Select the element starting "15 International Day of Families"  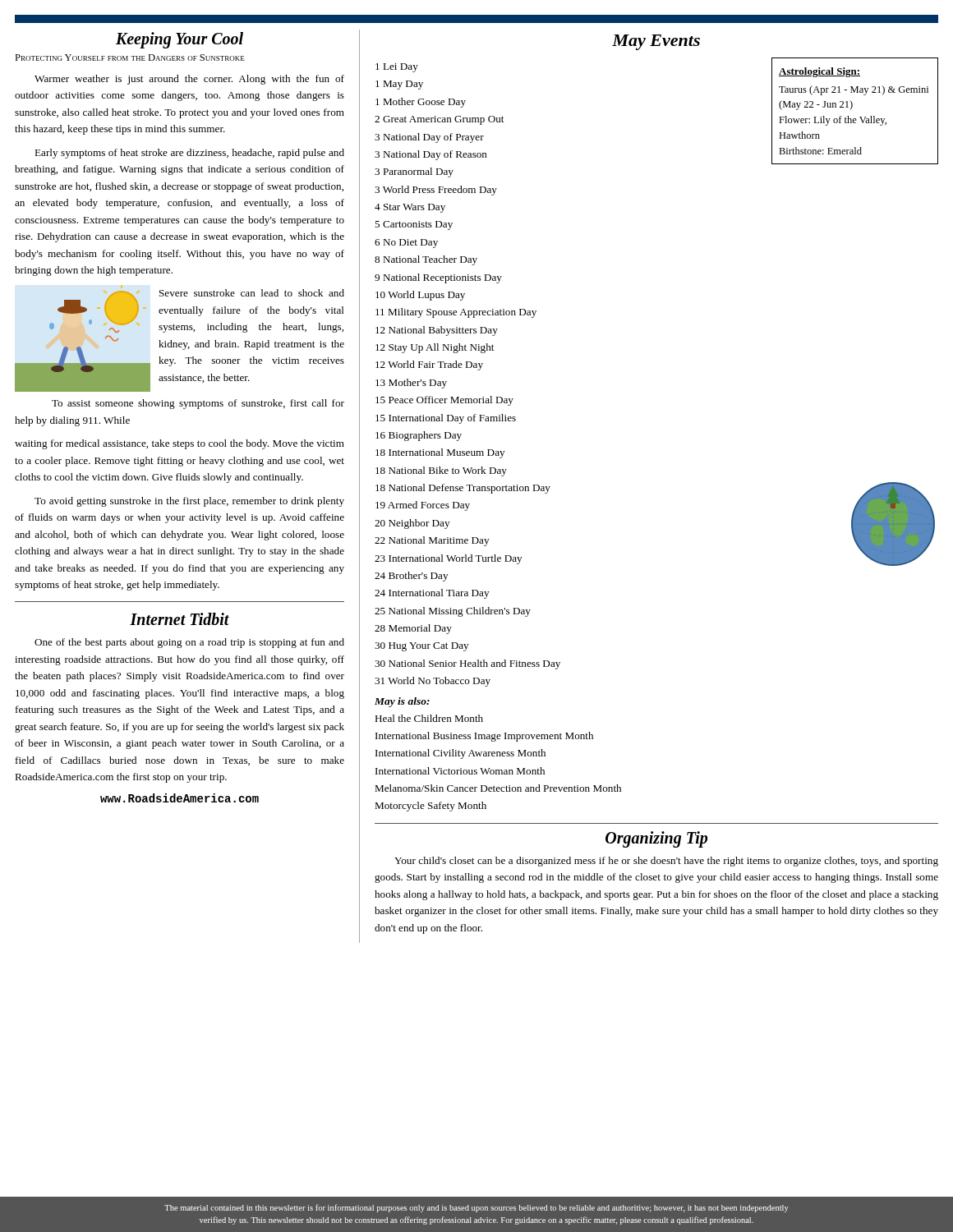tap(445, 417)
